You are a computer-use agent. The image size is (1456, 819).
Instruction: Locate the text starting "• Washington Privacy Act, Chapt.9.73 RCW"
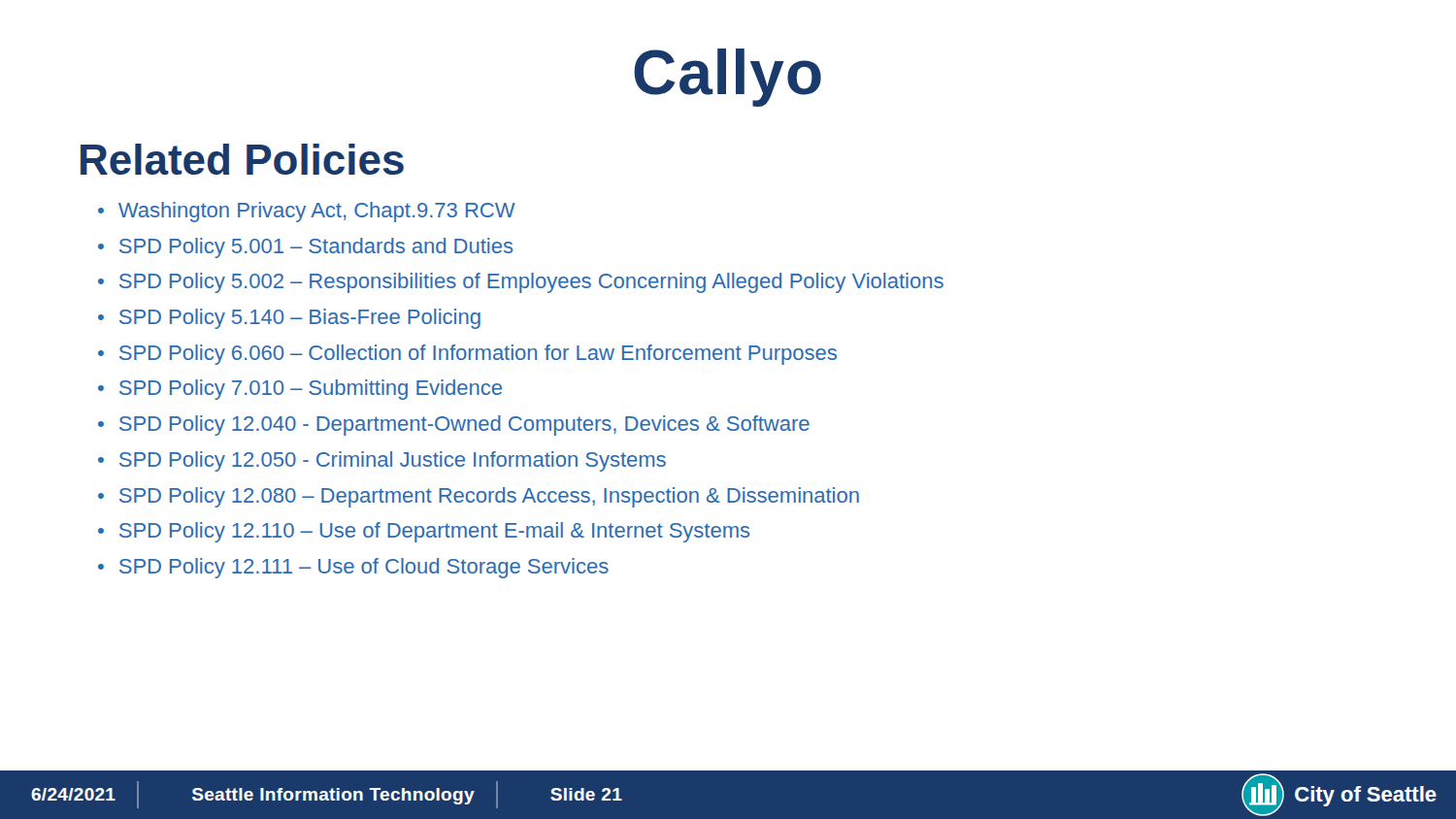click(x=306, y=210)
